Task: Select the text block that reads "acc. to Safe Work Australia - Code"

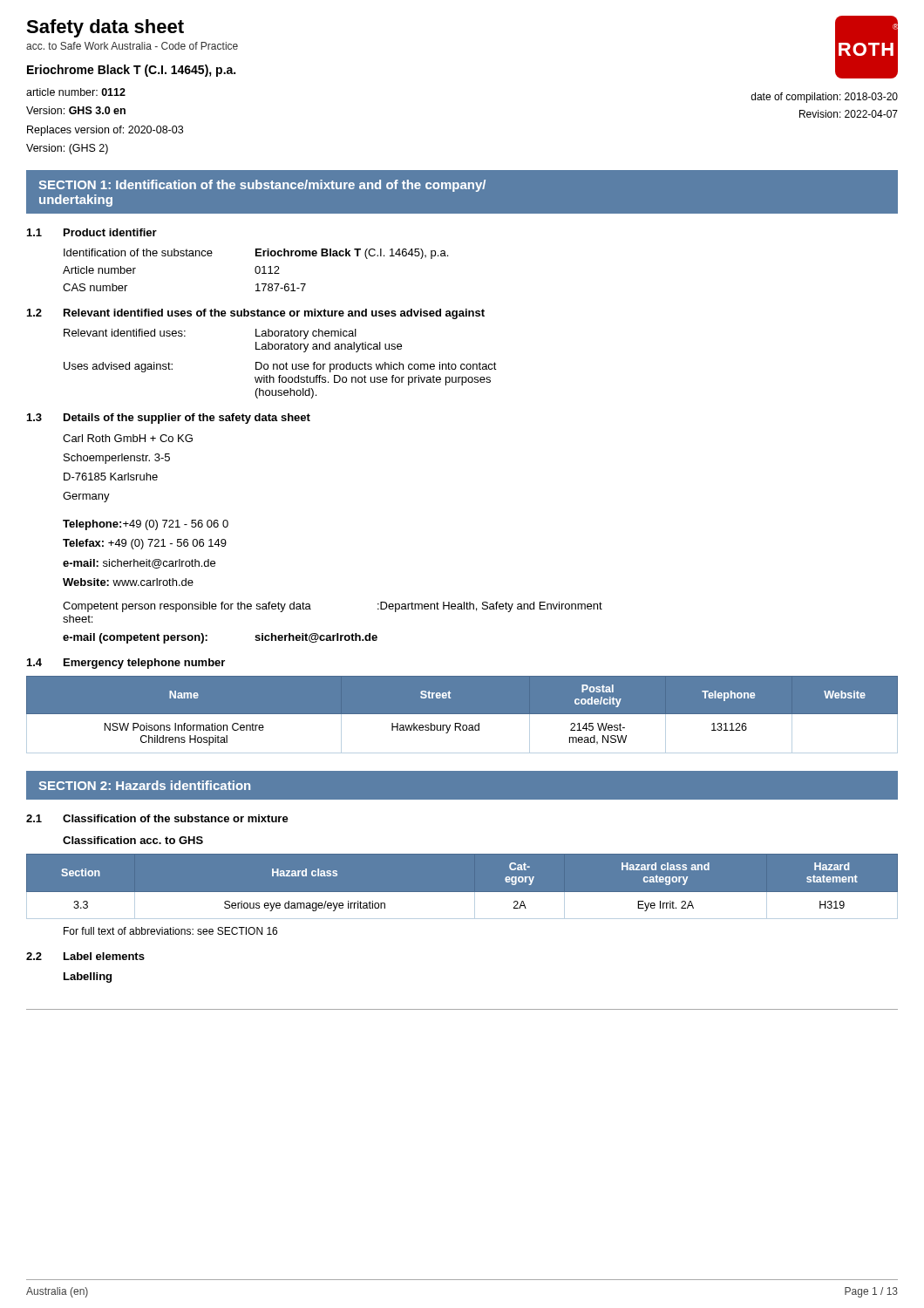Action: tap(132, 46)
